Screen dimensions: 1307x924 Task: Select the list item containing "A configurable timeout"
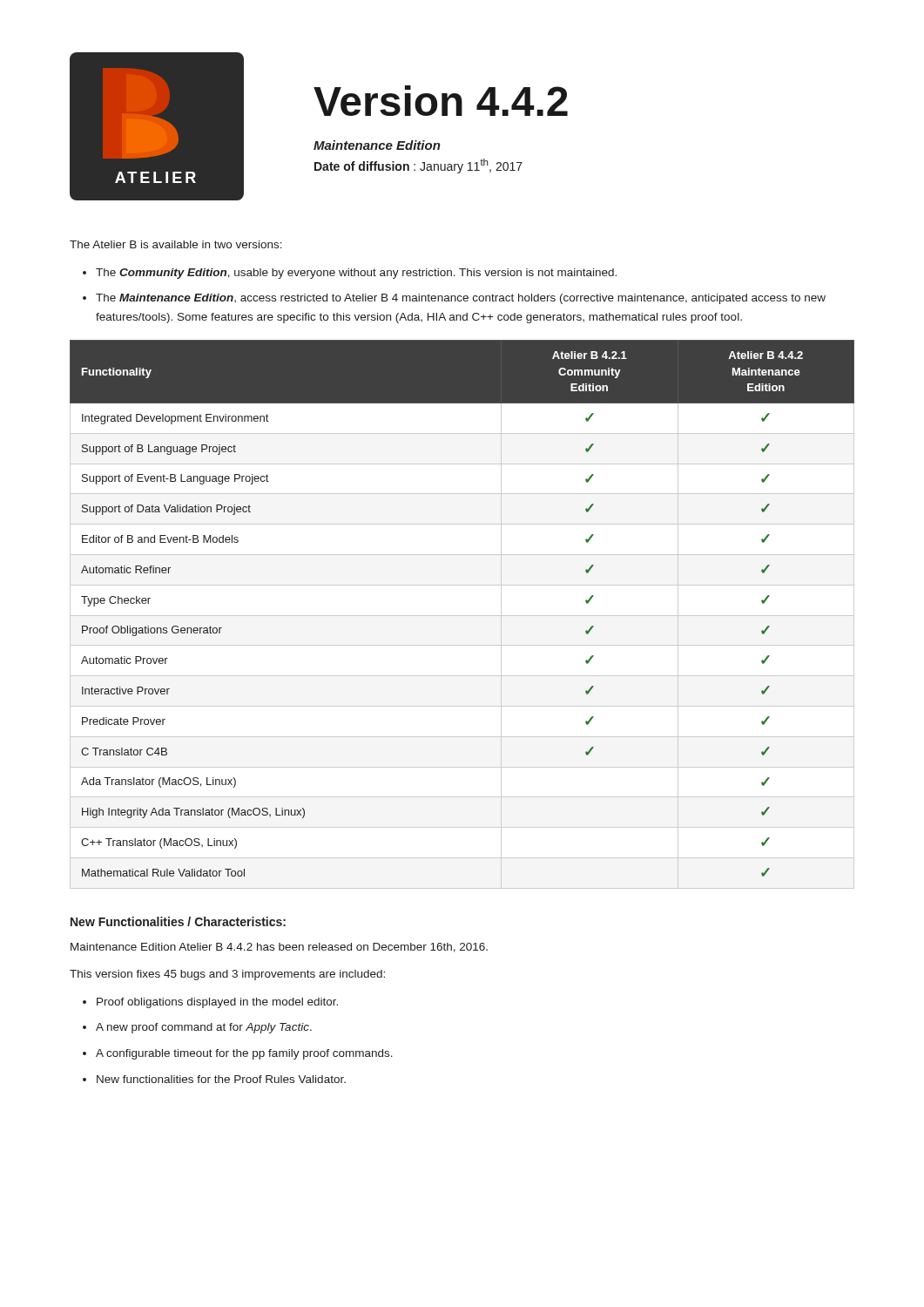pos(244,1053)
